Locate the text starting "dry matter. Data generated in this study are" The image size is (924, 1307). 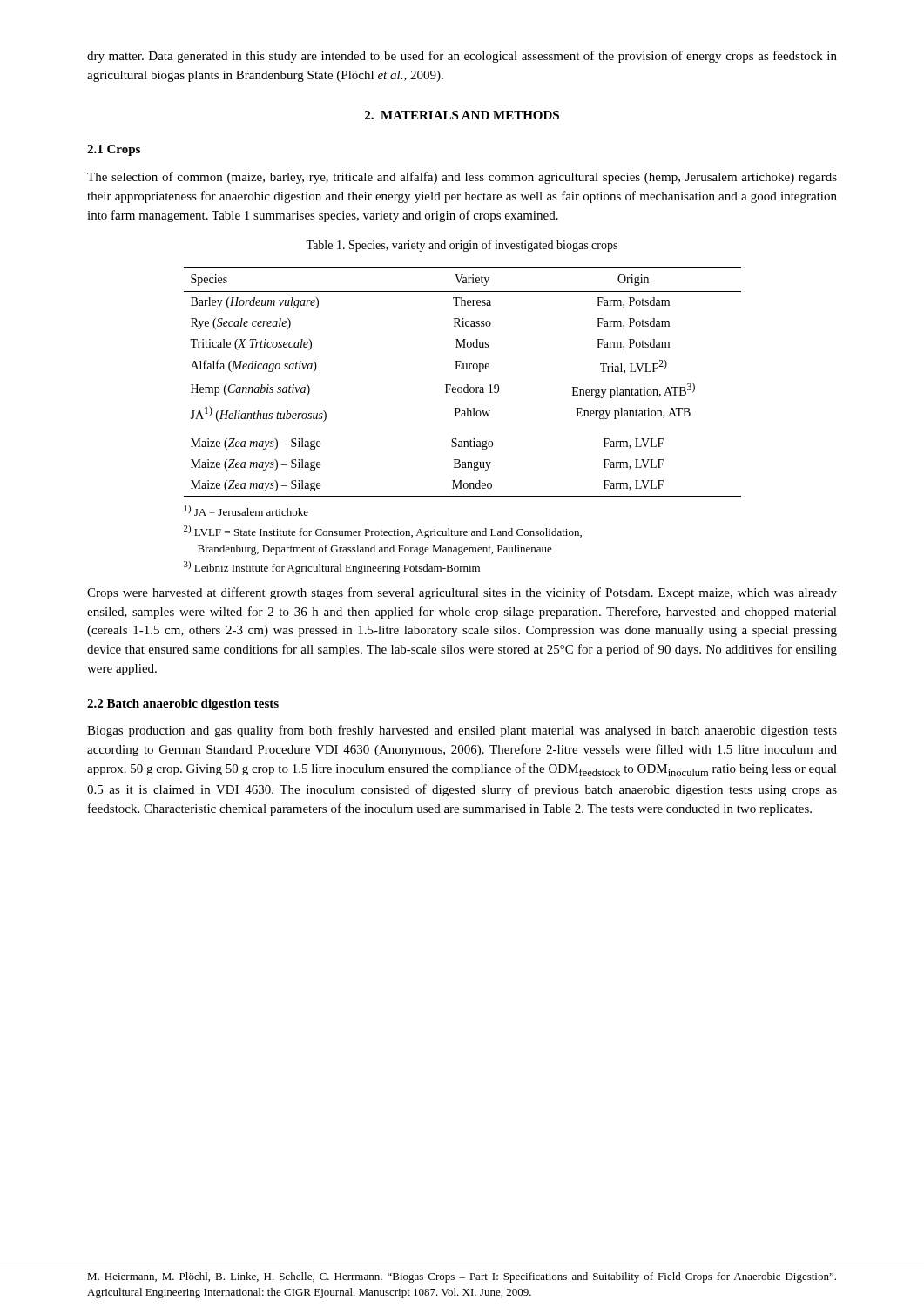tap(462, 66)
